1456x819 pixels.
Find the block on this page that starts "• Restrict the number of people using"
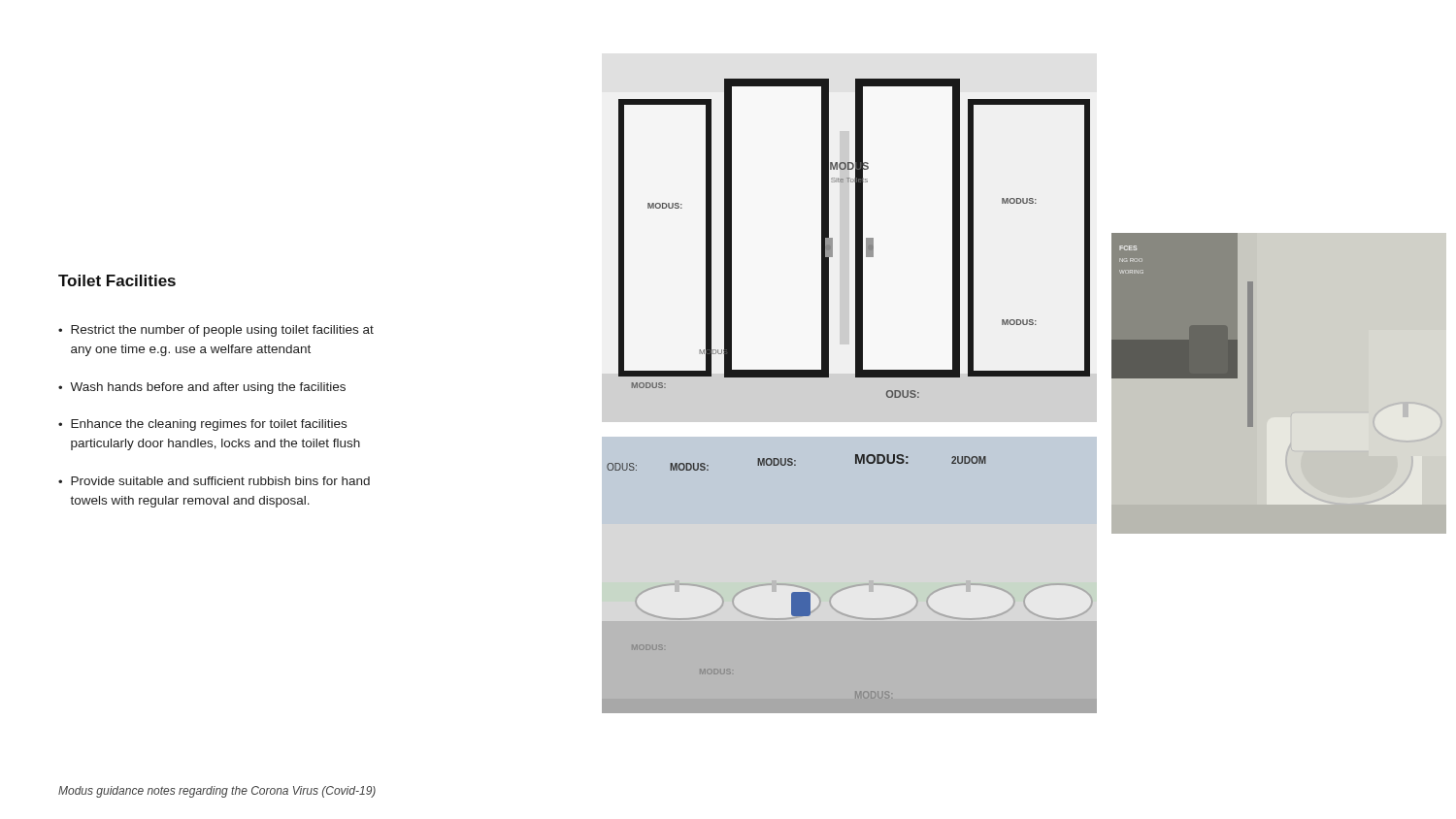coord(223,340)
